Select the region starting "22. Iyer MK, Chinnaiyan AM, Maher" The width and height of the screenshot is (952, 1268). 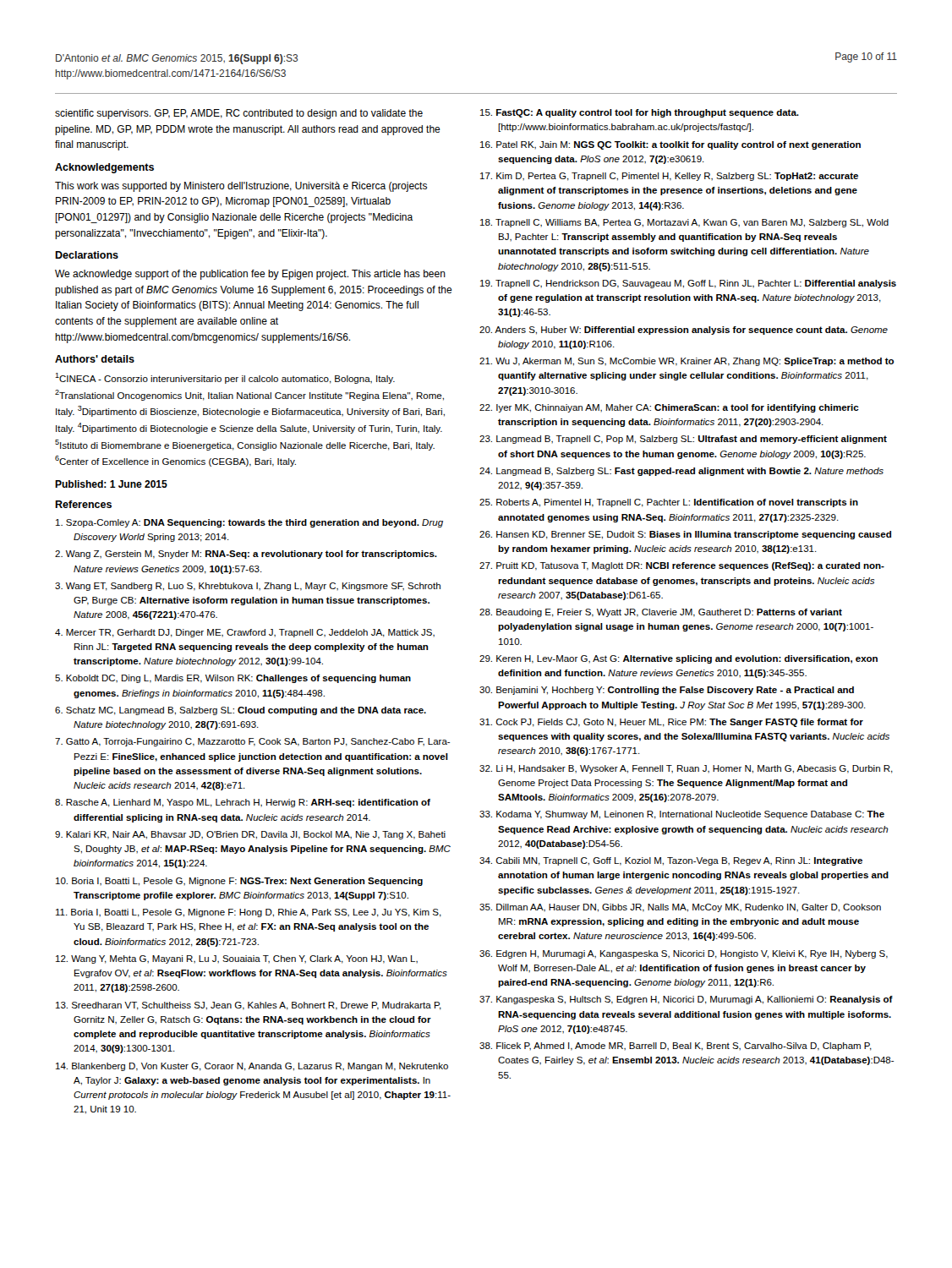[x=669, y=415]
